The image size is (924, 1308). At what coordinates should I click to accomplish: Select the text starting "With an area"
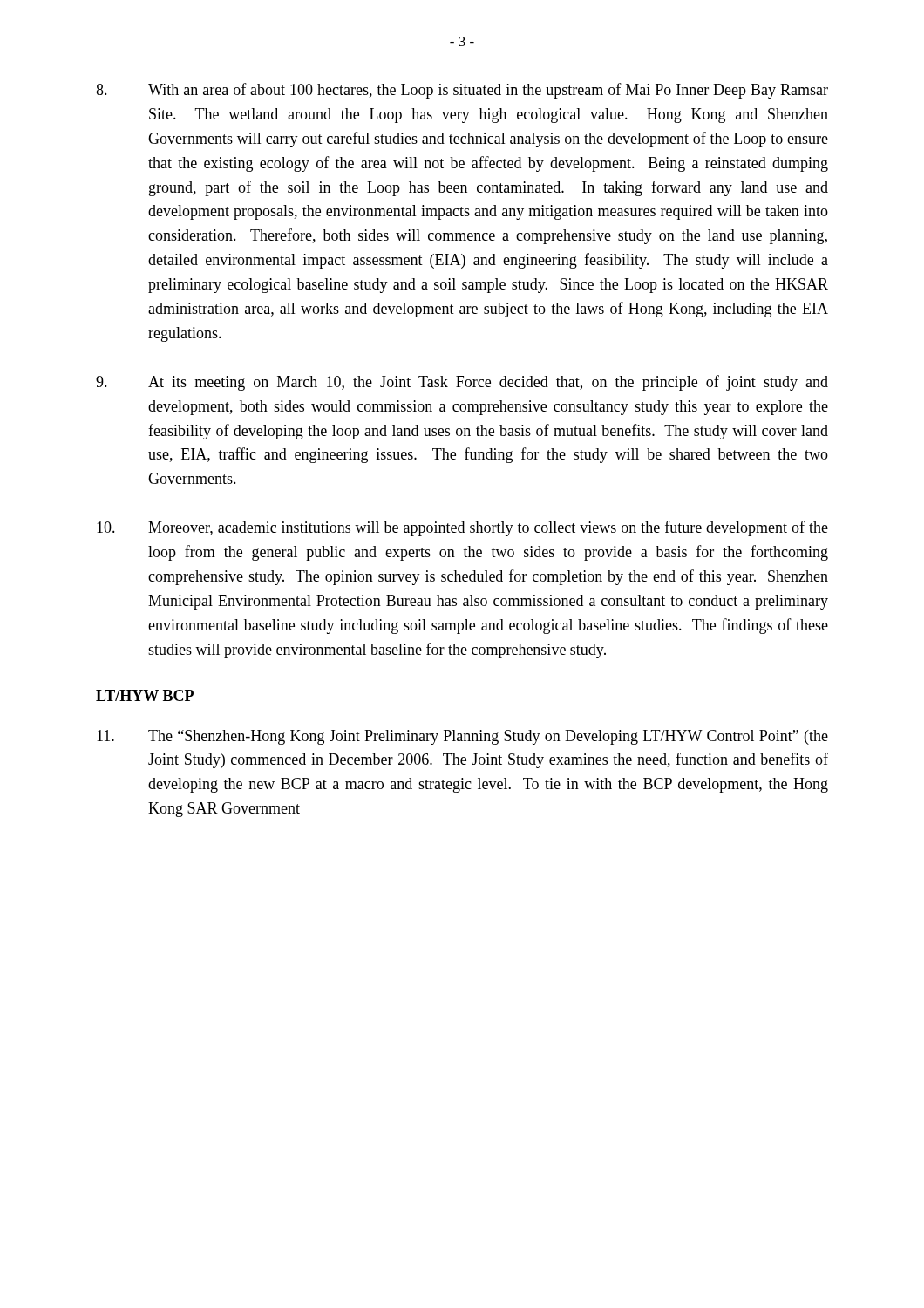pyautogui.click(x=462, y=212)
